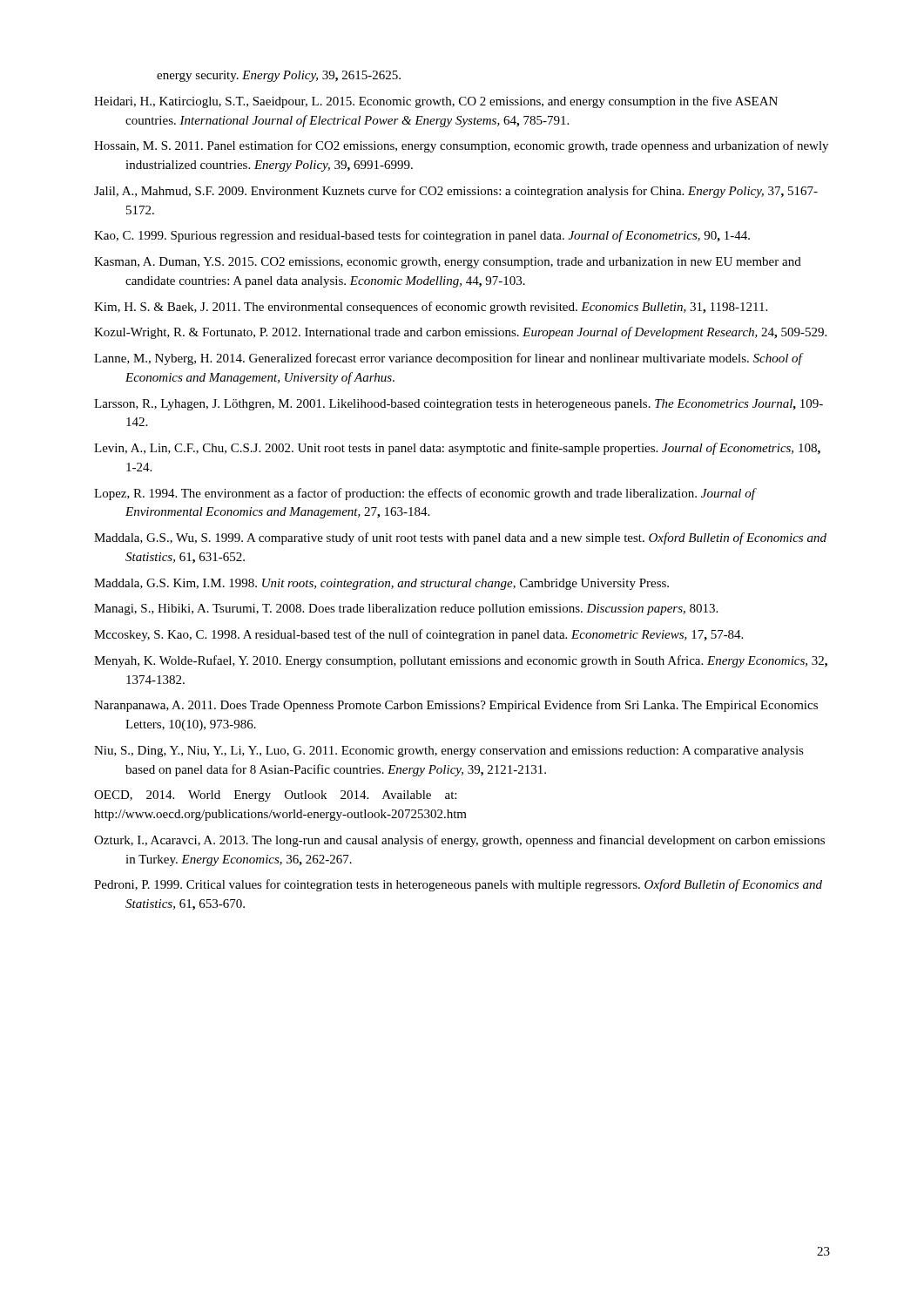Point to the block beginning "Levin, A., Lin, C.F., Chu,"
924x1307 pixels.
(457, 457)
